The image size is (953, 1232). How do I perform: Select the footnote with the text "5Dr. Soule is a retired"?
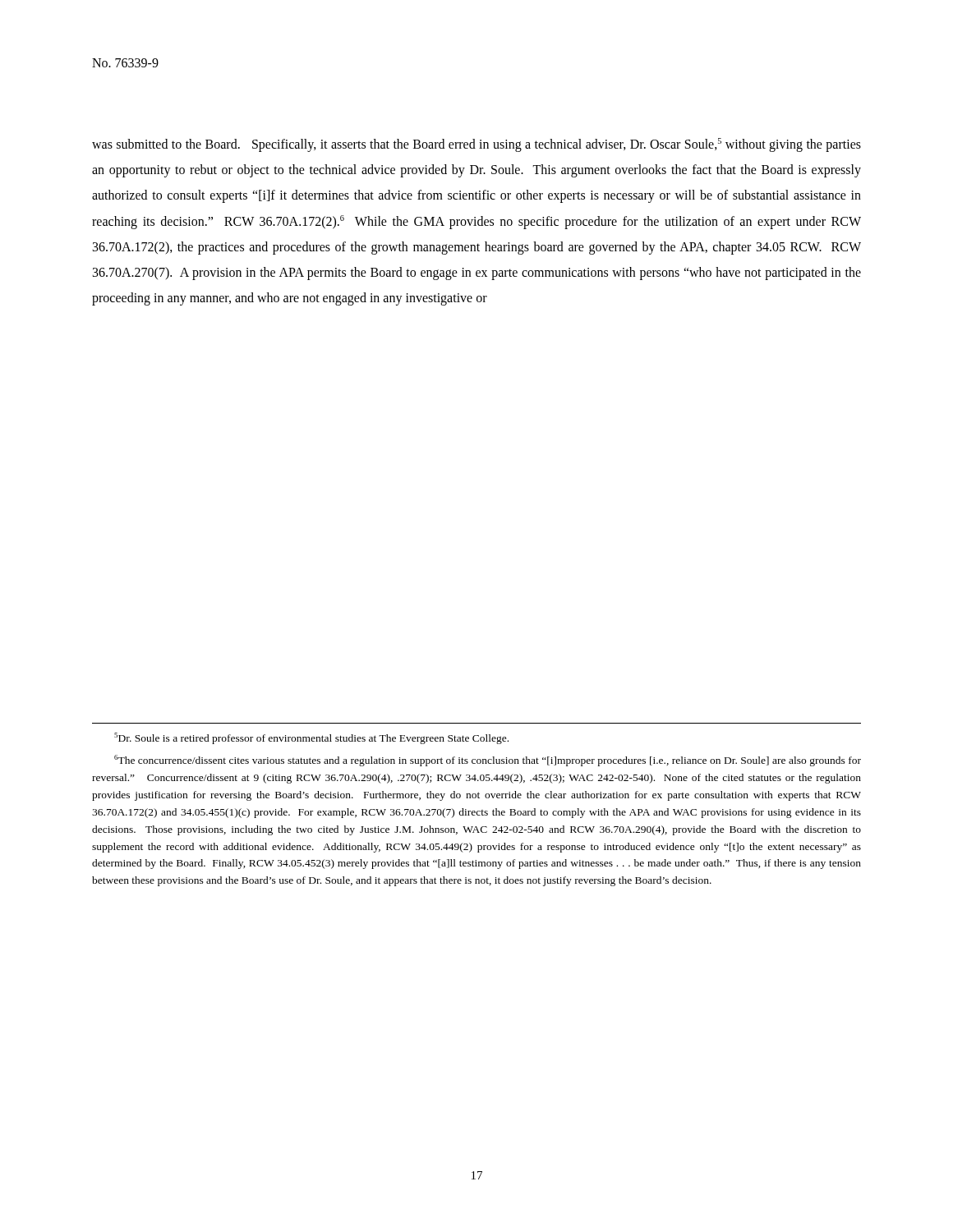pos(476,810)
